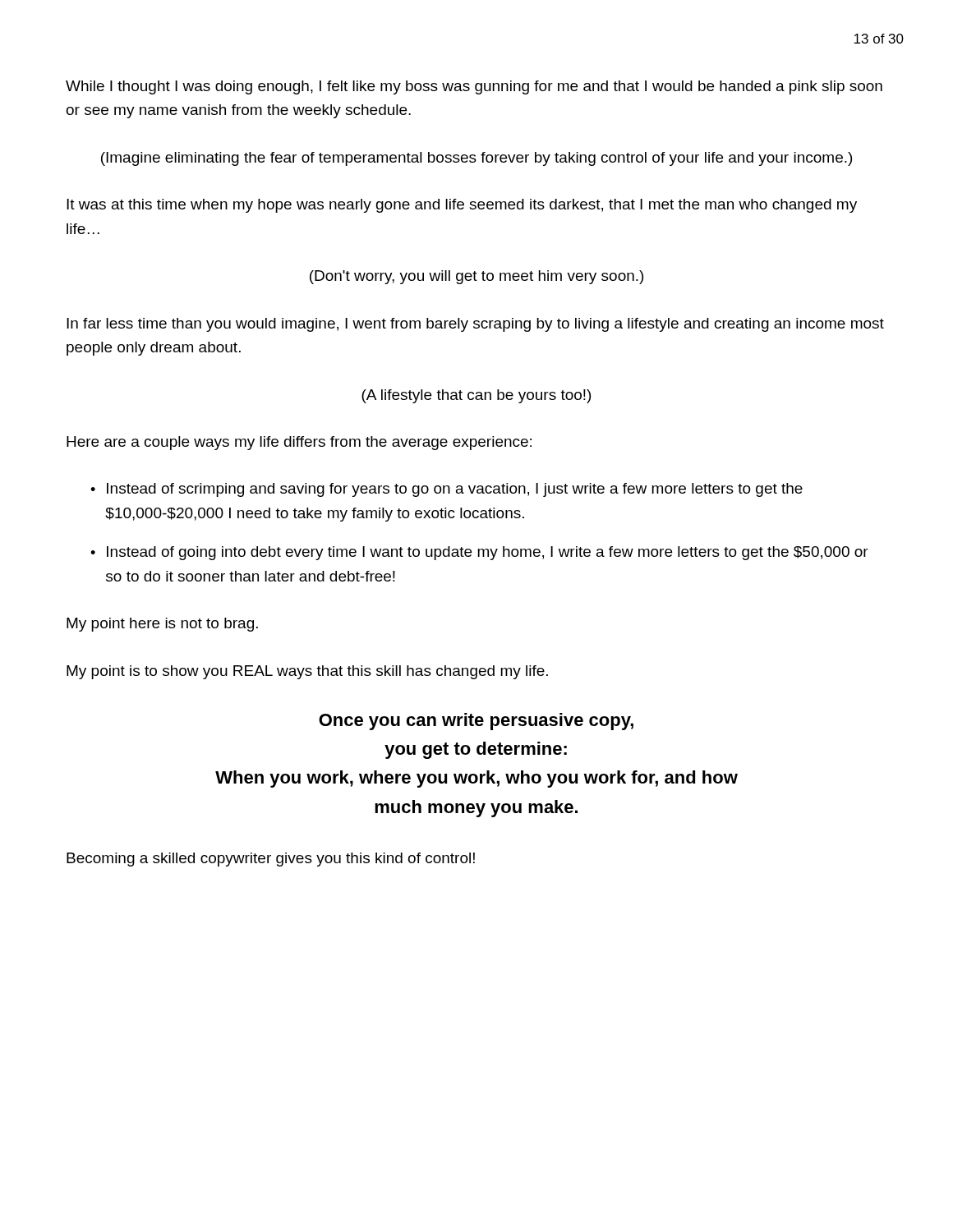Click on the text containing "(A lifestyle that can be yours too!)"
The image size is (953, 1232).
(x=476, y=394)
